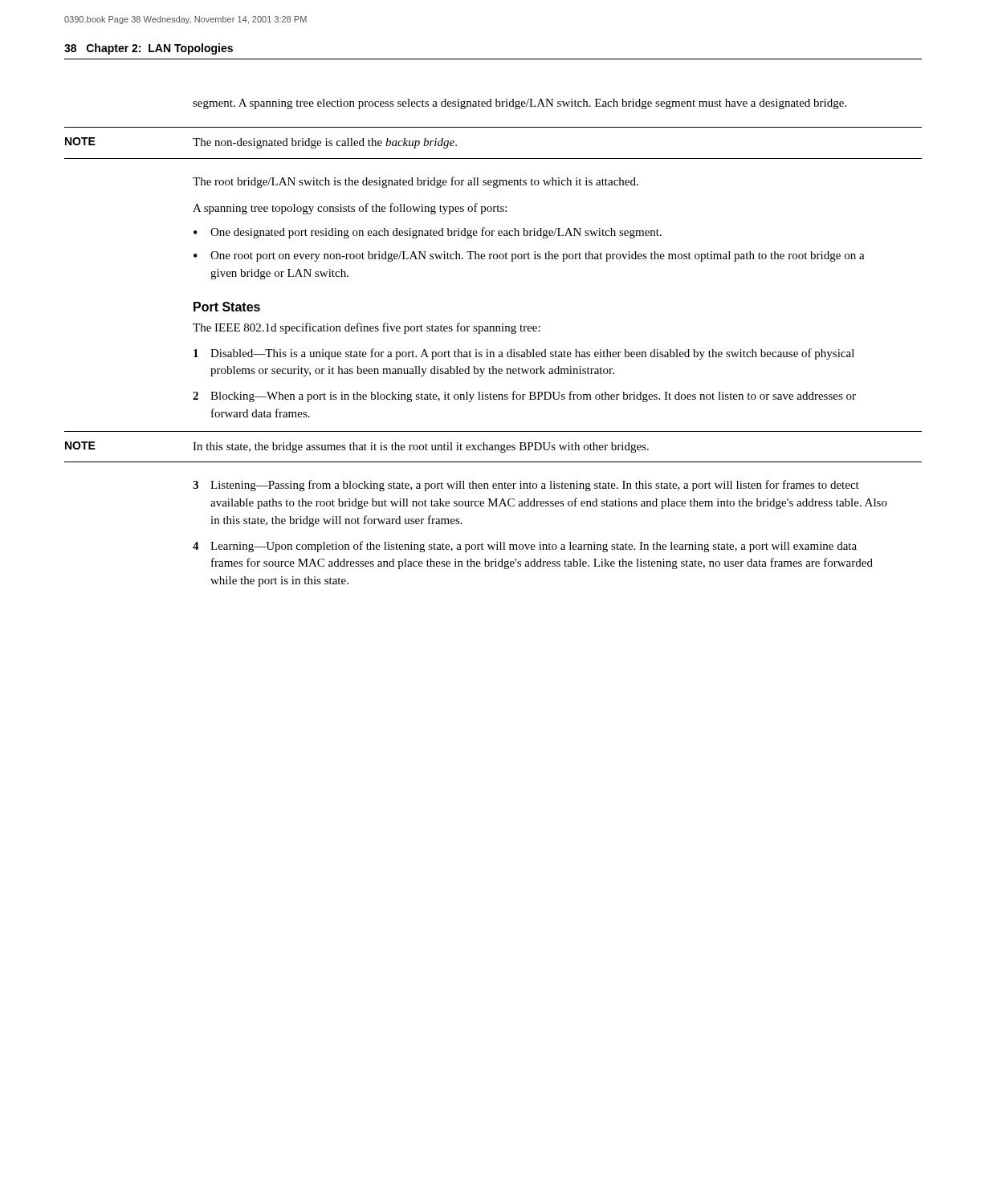Image resolution: width=986 pixels, height=1204 pixels.
Task: Find the text starting "The root bridge/LAN"
Action: (x=416, y=181)
